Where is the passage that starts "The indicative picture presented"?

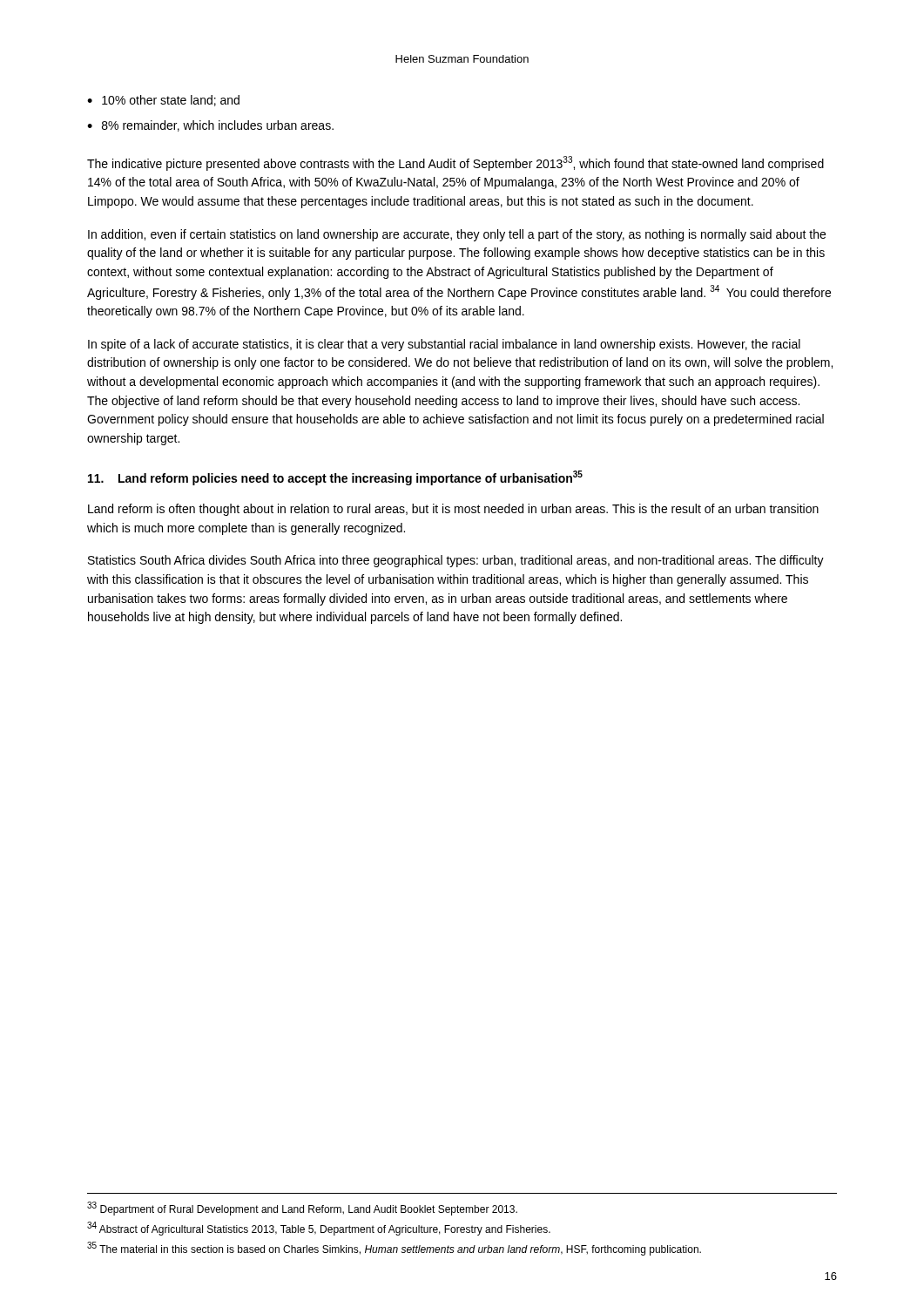click(x=456, y=181)
